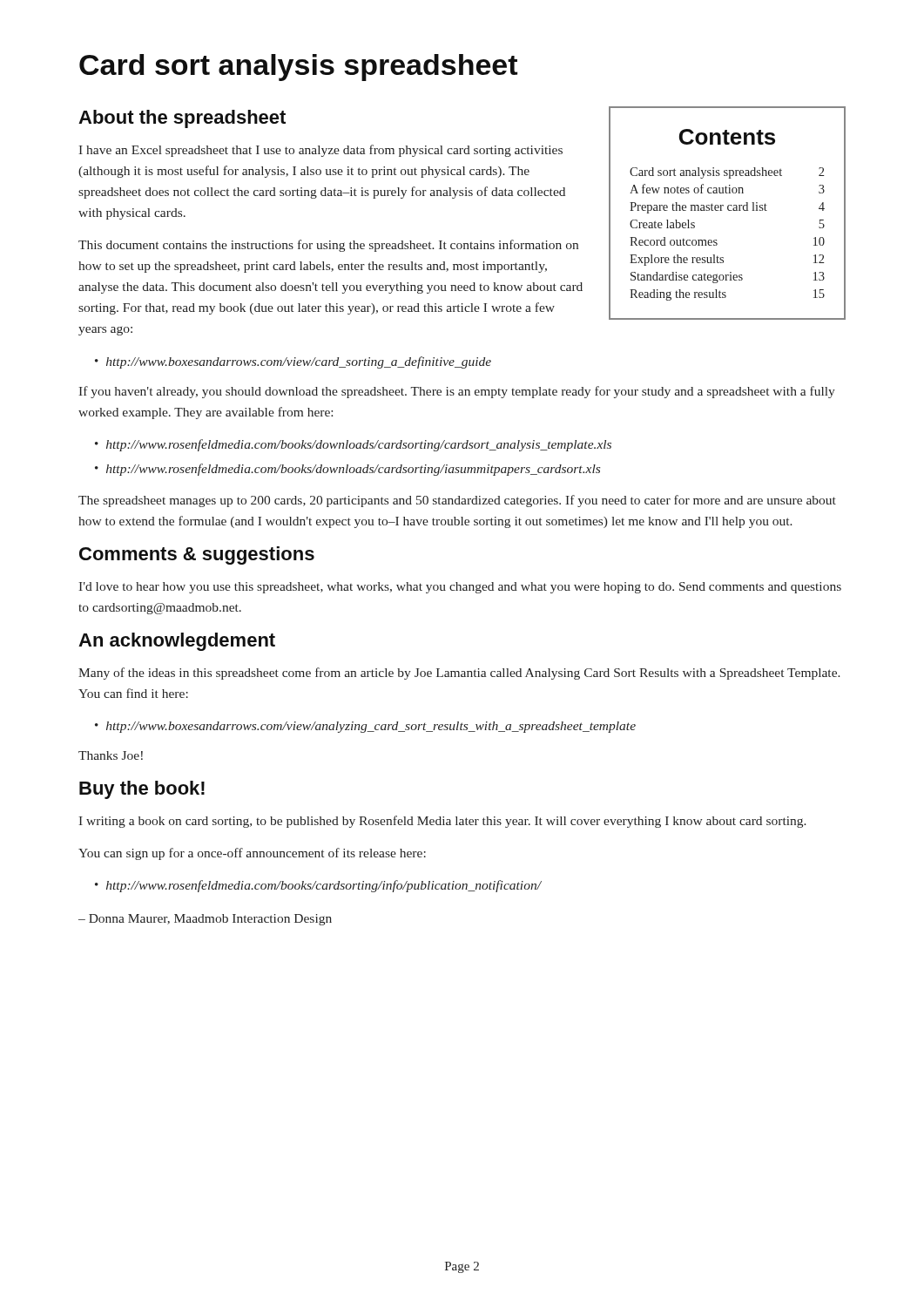Image resolution: width=924 pixels, height=1307 pixels.
Task: Point to the element starting "– Donna Maurer,"
Action: click(x=205, y=920)
